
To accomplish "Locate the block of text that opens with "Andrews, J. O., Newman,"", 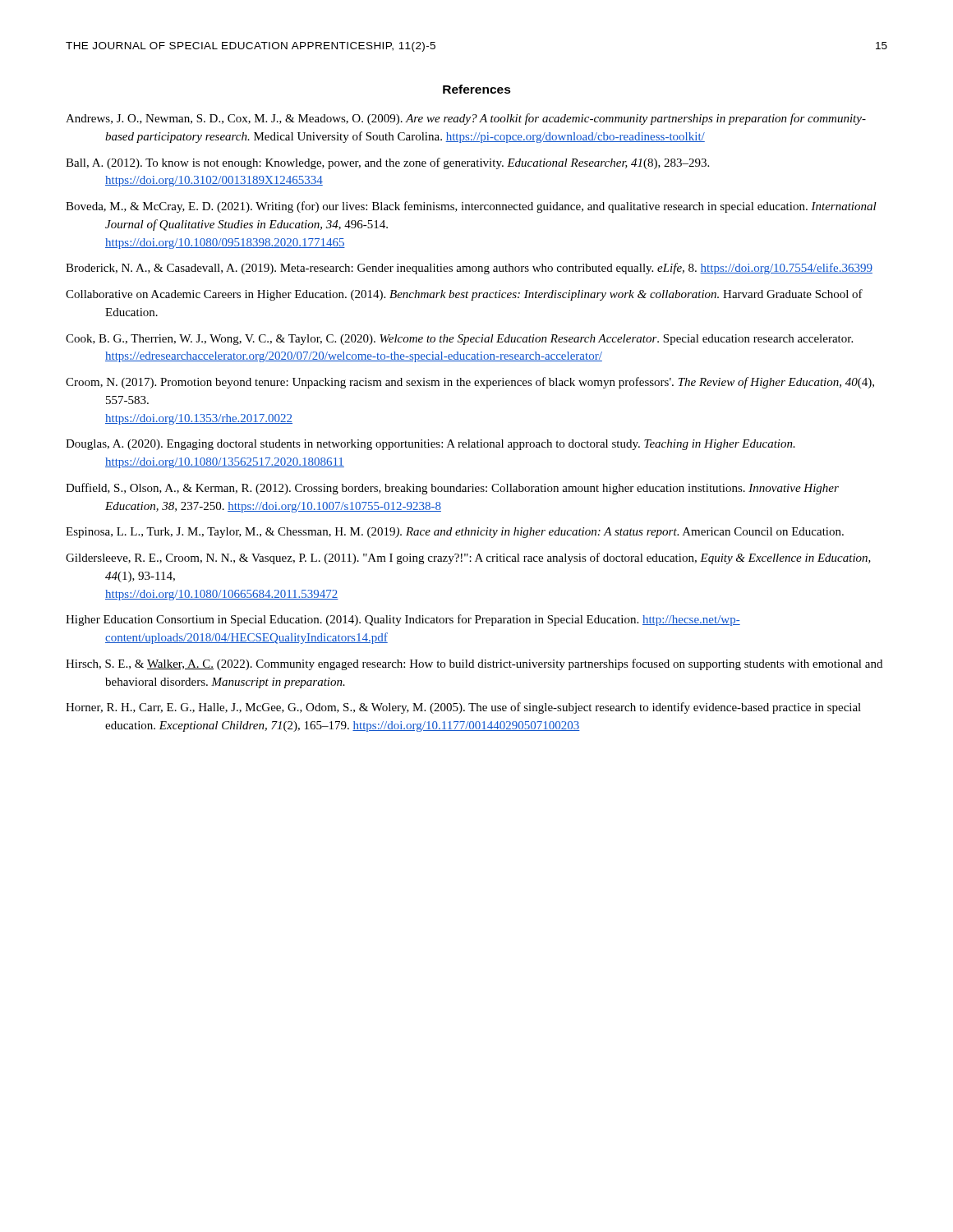I will coord(466,127).
